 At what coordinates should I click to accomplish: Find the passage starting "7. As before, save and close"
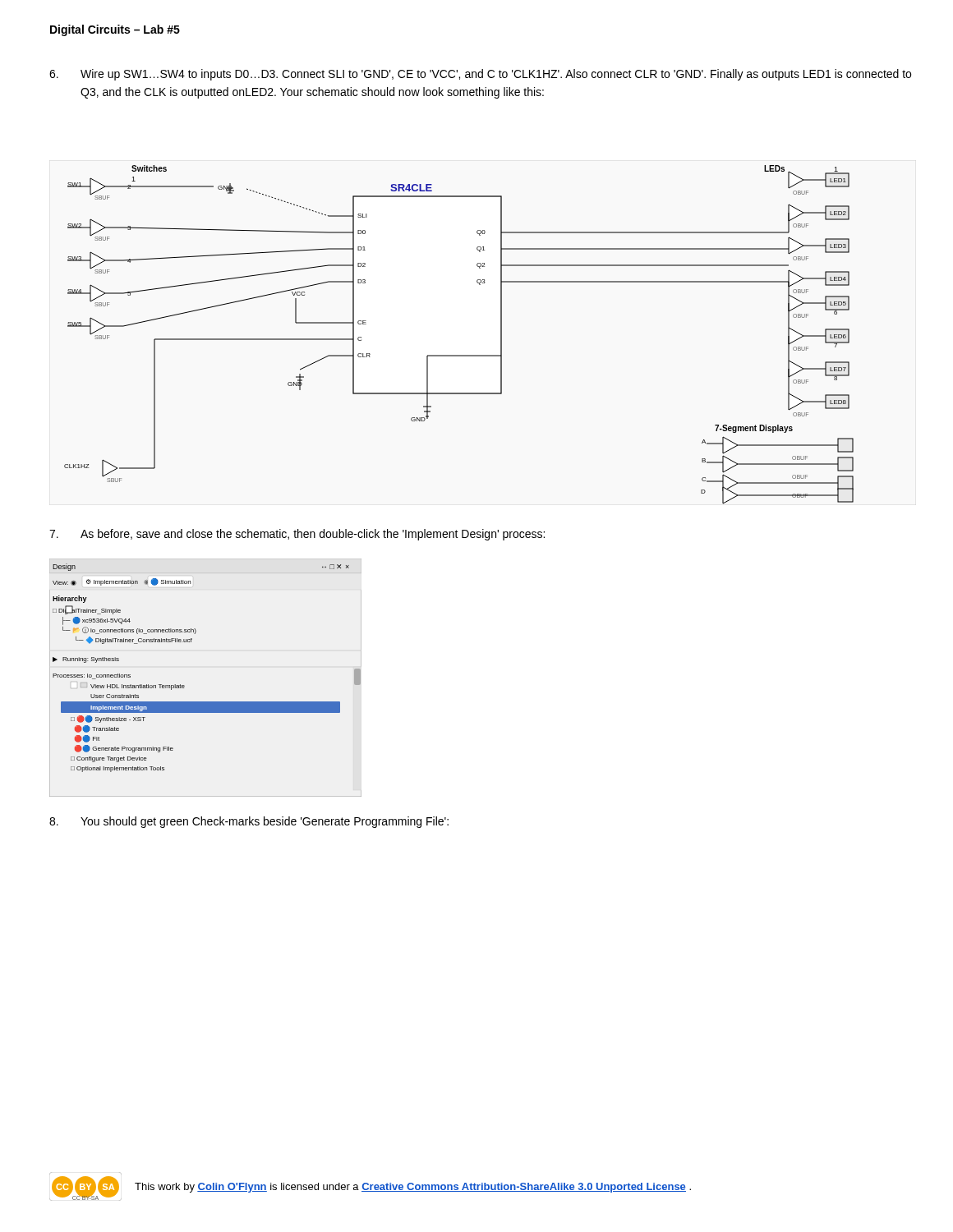(476, 535)
